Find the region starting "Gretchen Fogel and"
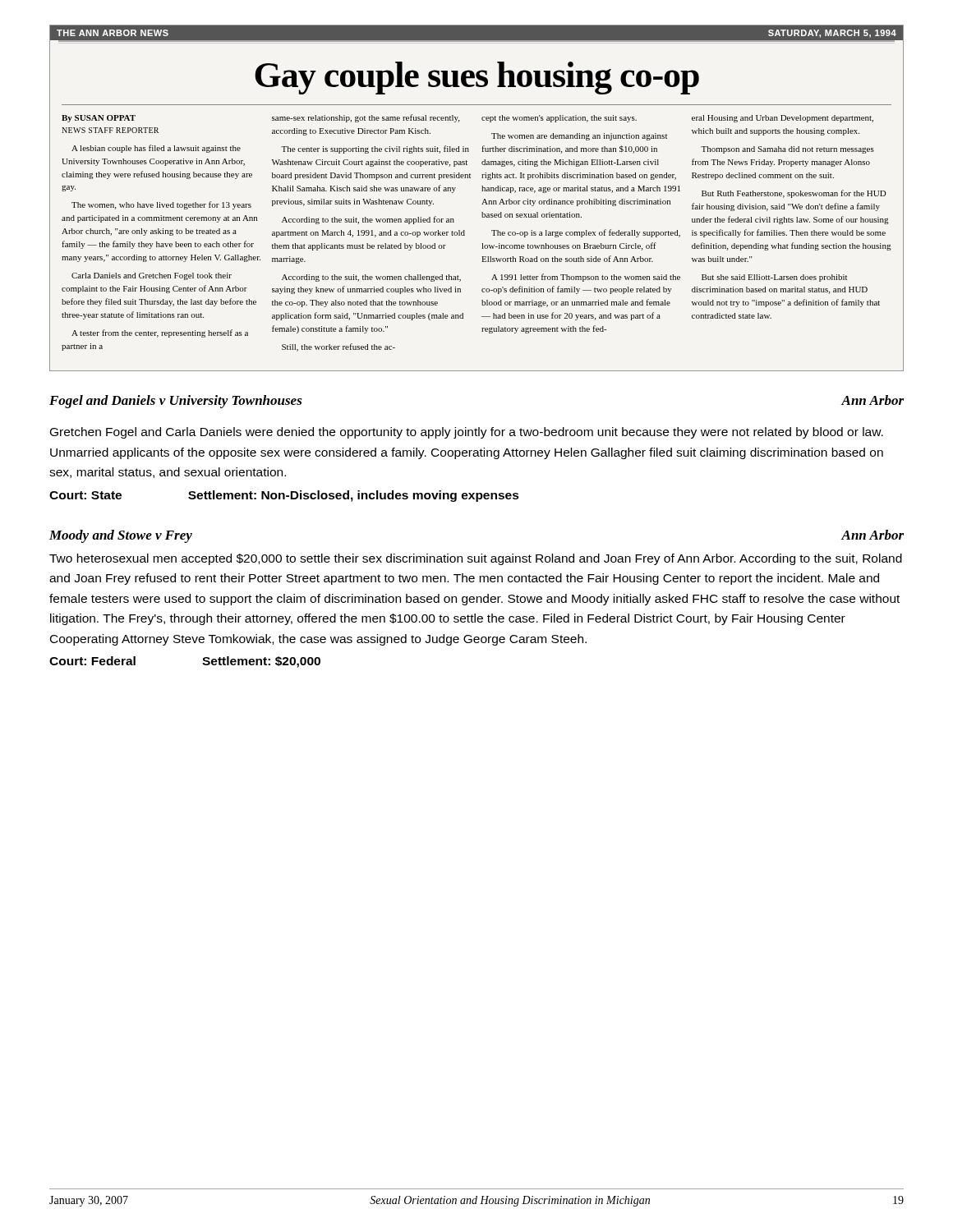 coord(467,452)
